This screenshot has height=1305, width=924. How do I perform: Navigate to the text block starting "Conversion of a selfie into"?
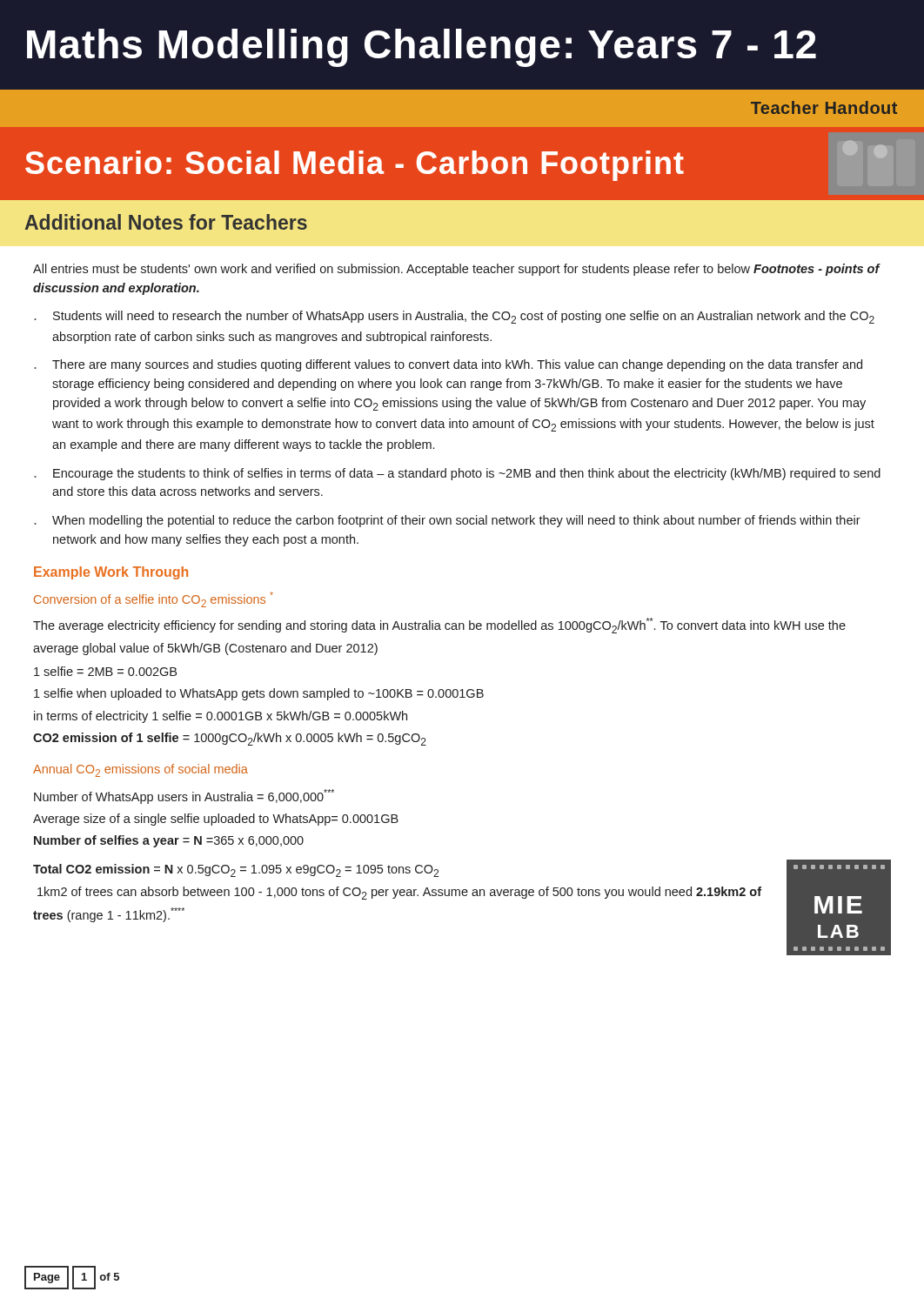[153, 600]
